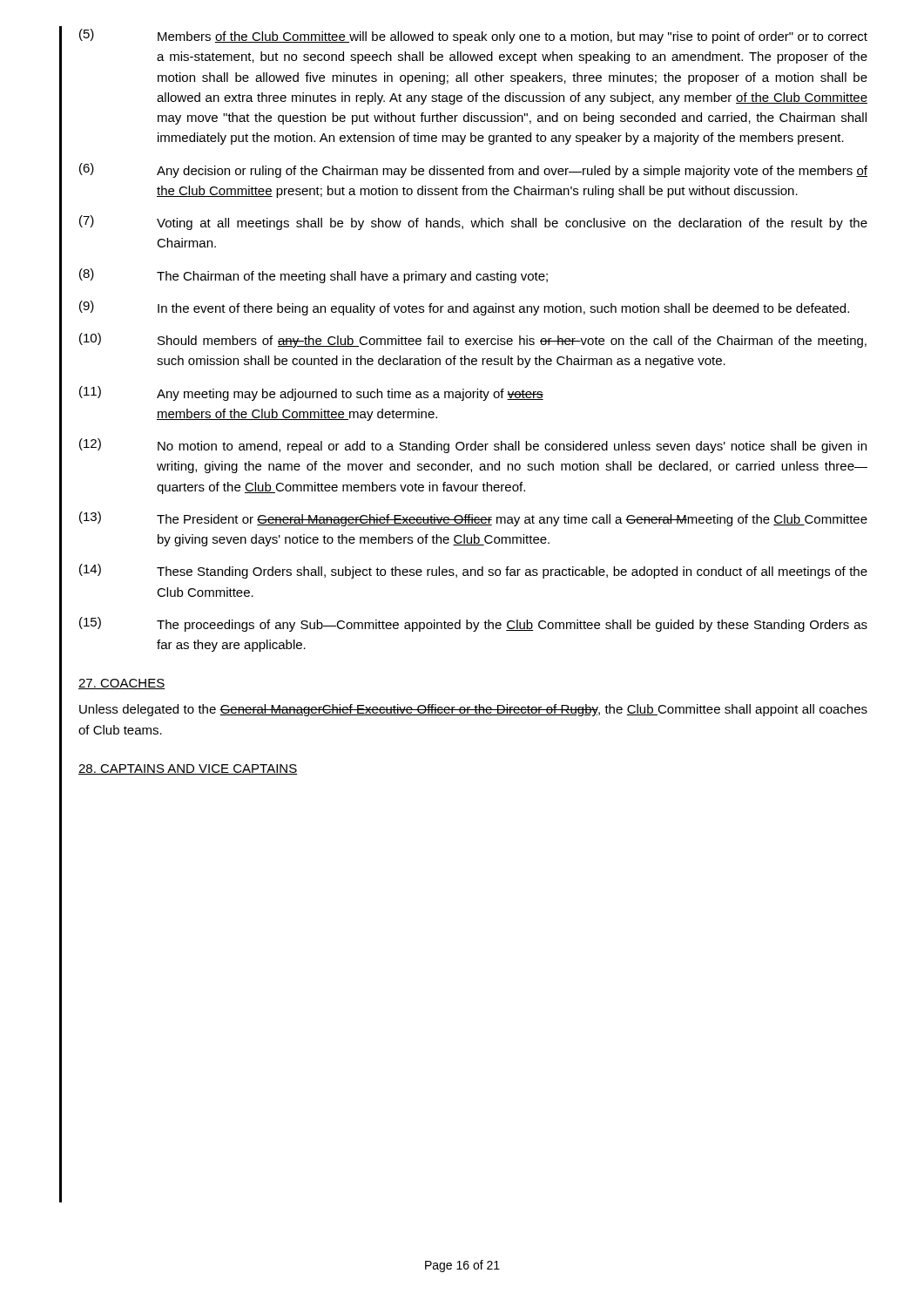Click on the list item that reads "(5) Members of"
The height and width of the screenshot is (1307, 924).
point(473,87)
